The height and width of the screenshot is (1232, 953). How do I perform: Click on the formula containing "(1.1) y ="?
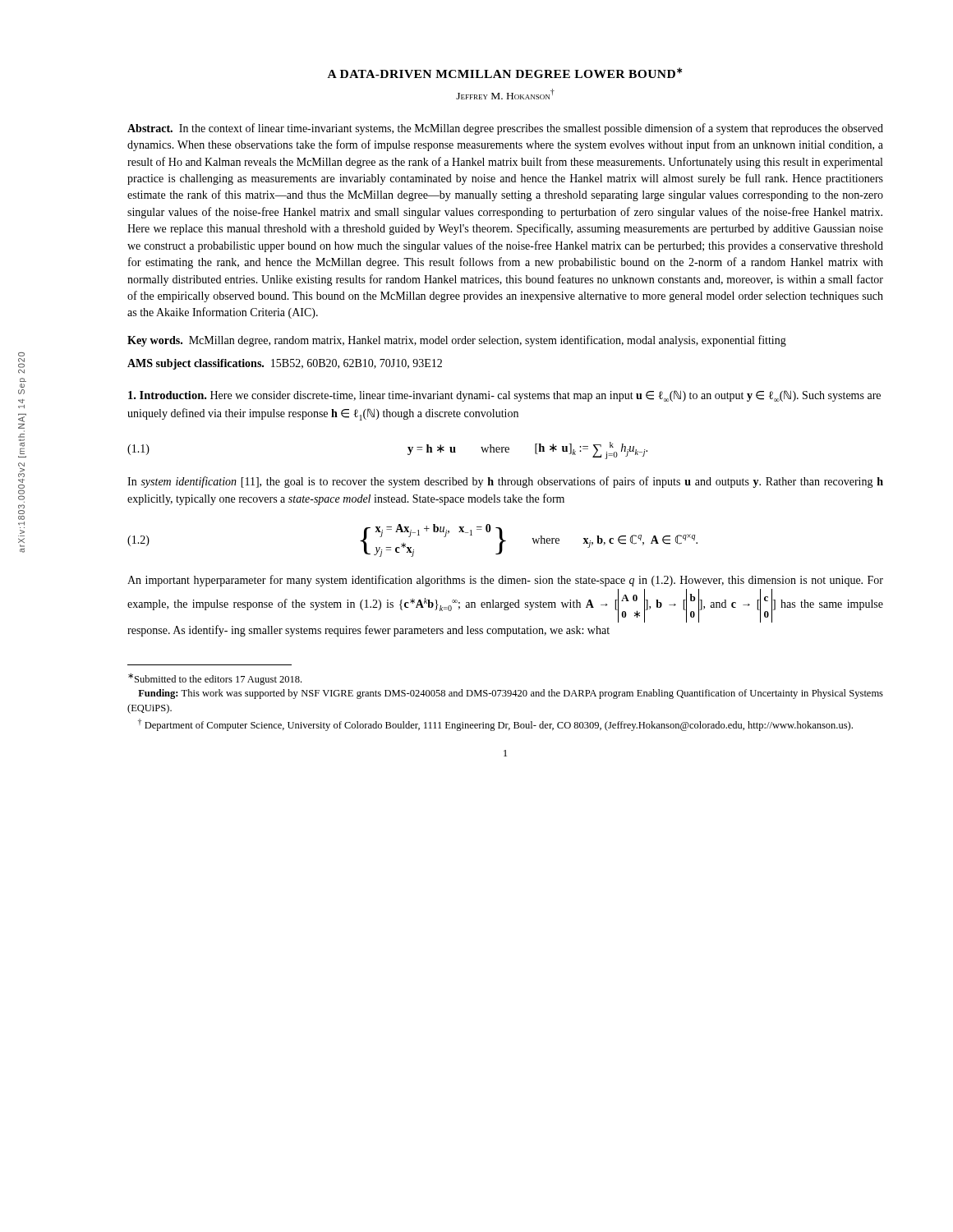coord(505,449)
